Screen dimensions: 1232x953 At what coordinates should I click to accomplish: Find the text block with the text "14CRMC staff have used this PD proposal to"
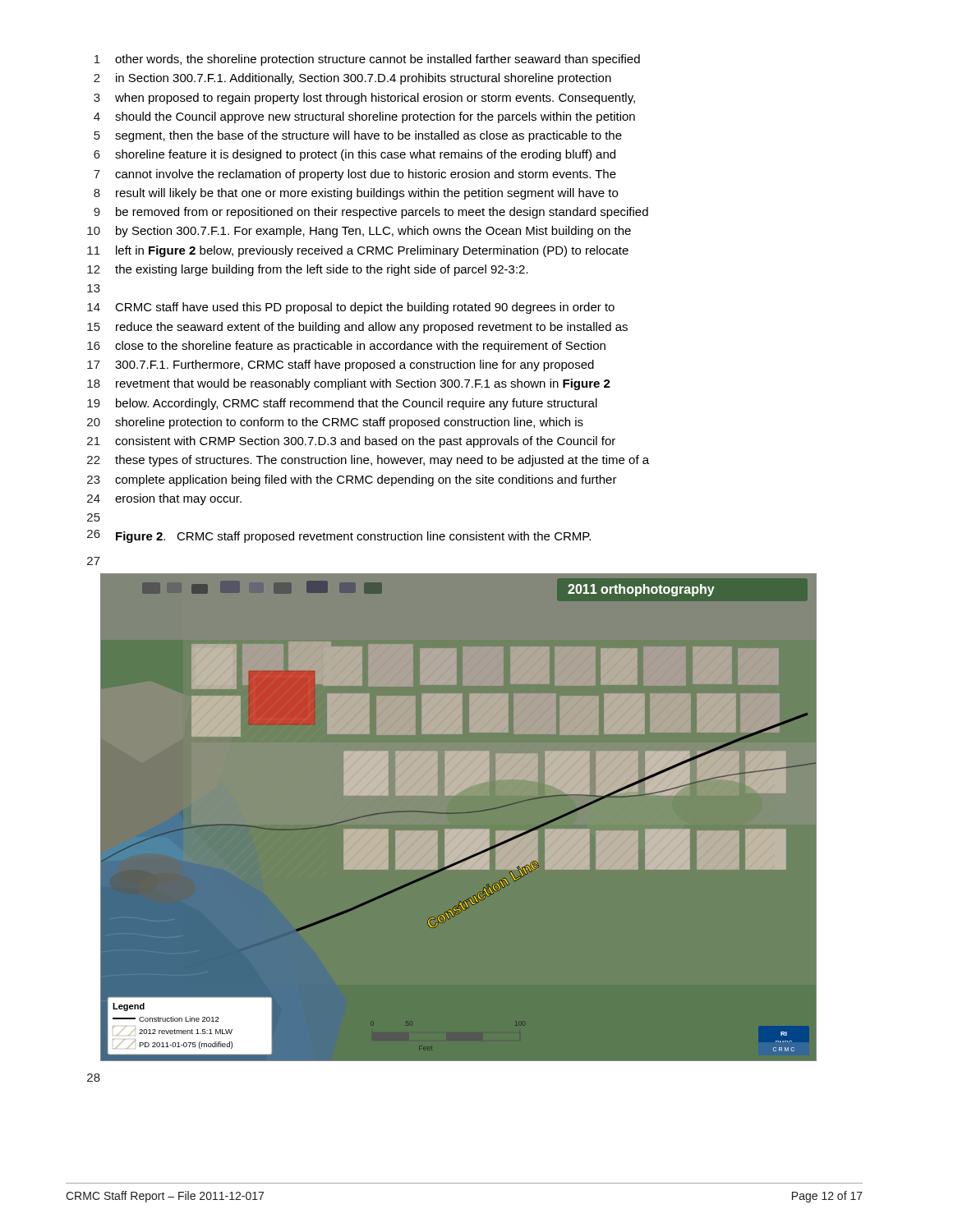(464, 412)
